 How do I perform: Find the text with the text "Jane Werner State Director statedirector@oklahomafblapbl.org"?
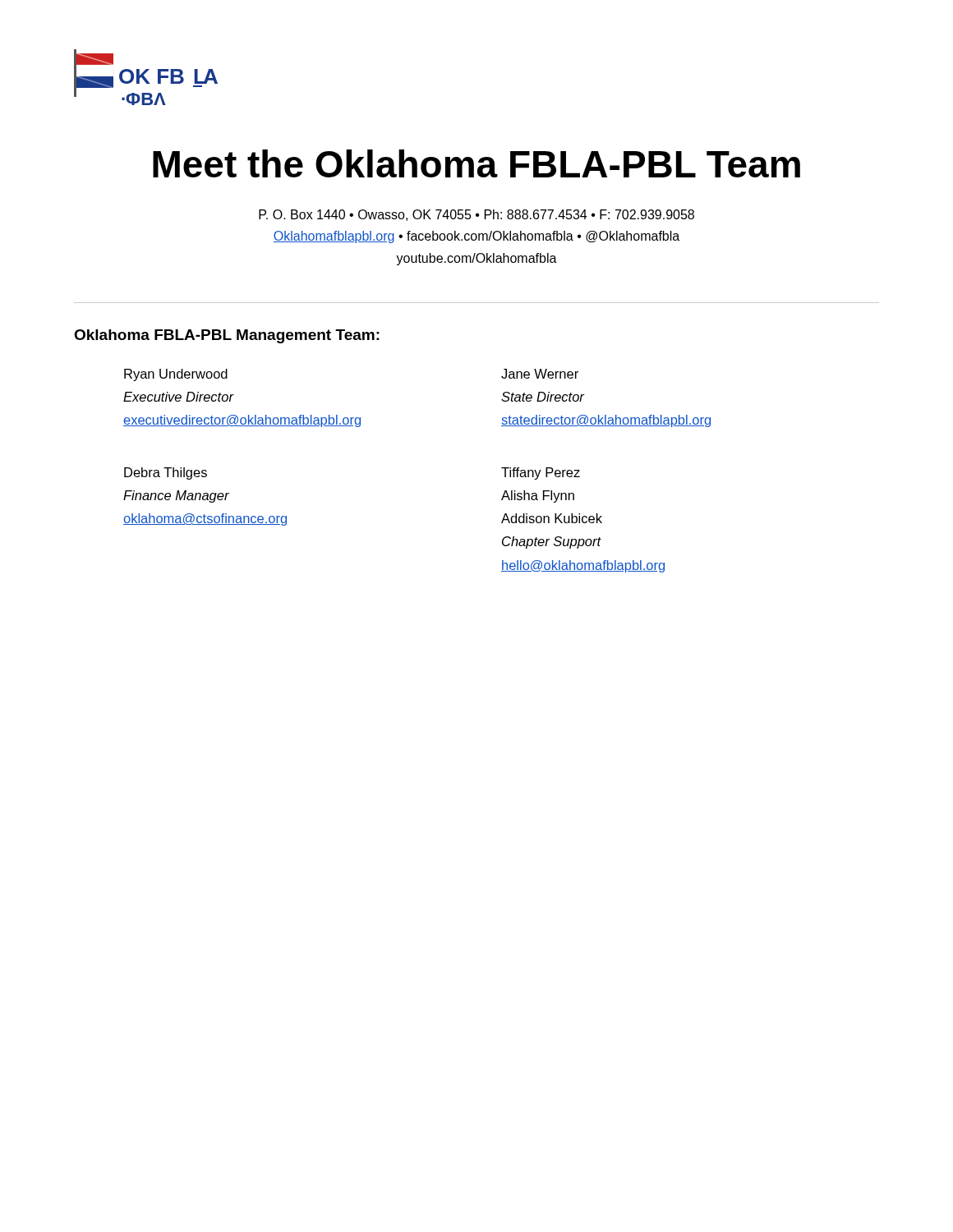pyautogui.click(x=540, y=374)
